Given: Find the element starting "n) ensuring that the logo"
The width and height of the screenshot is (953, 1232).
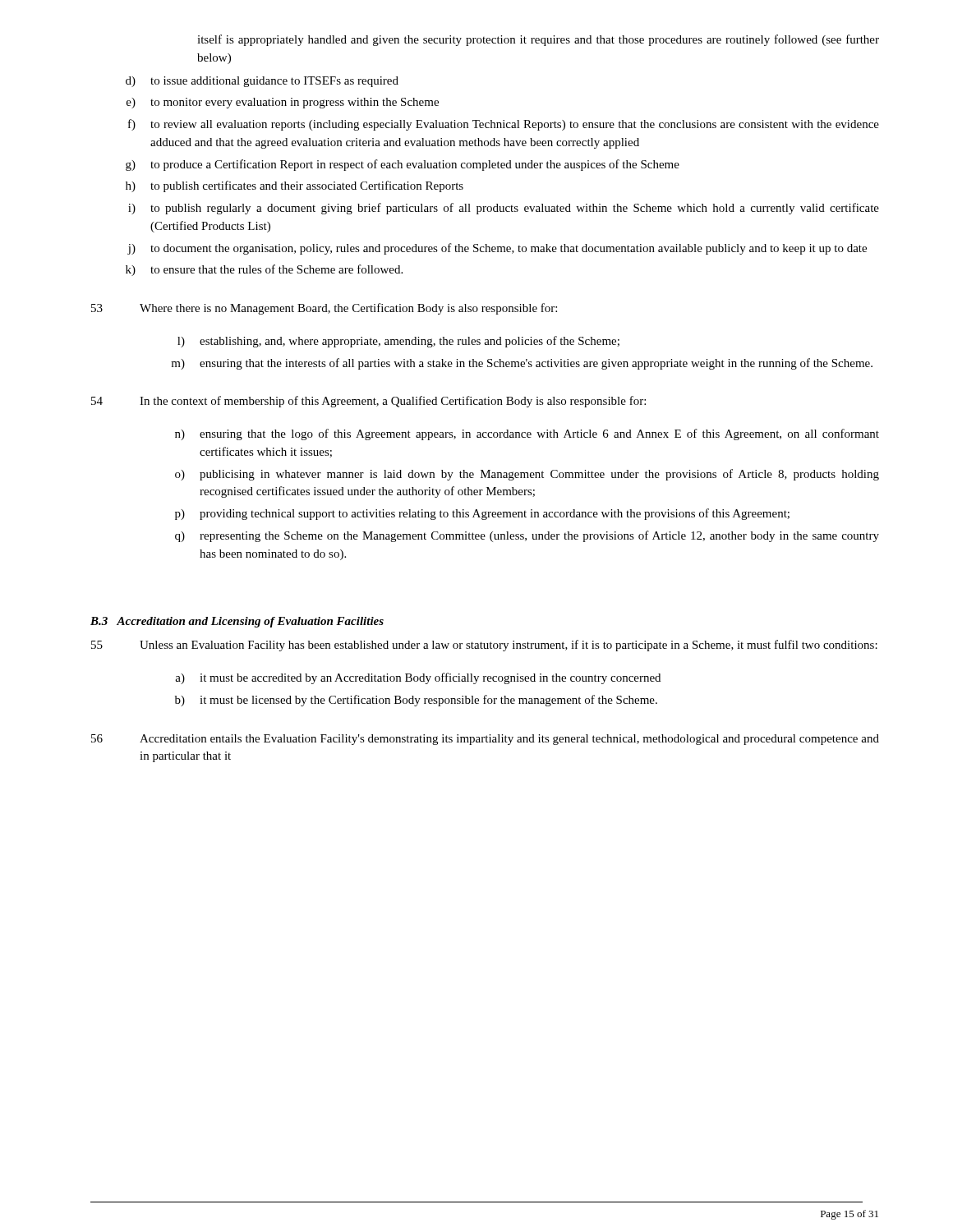Looking at the screenshot, I should point(509,443).
